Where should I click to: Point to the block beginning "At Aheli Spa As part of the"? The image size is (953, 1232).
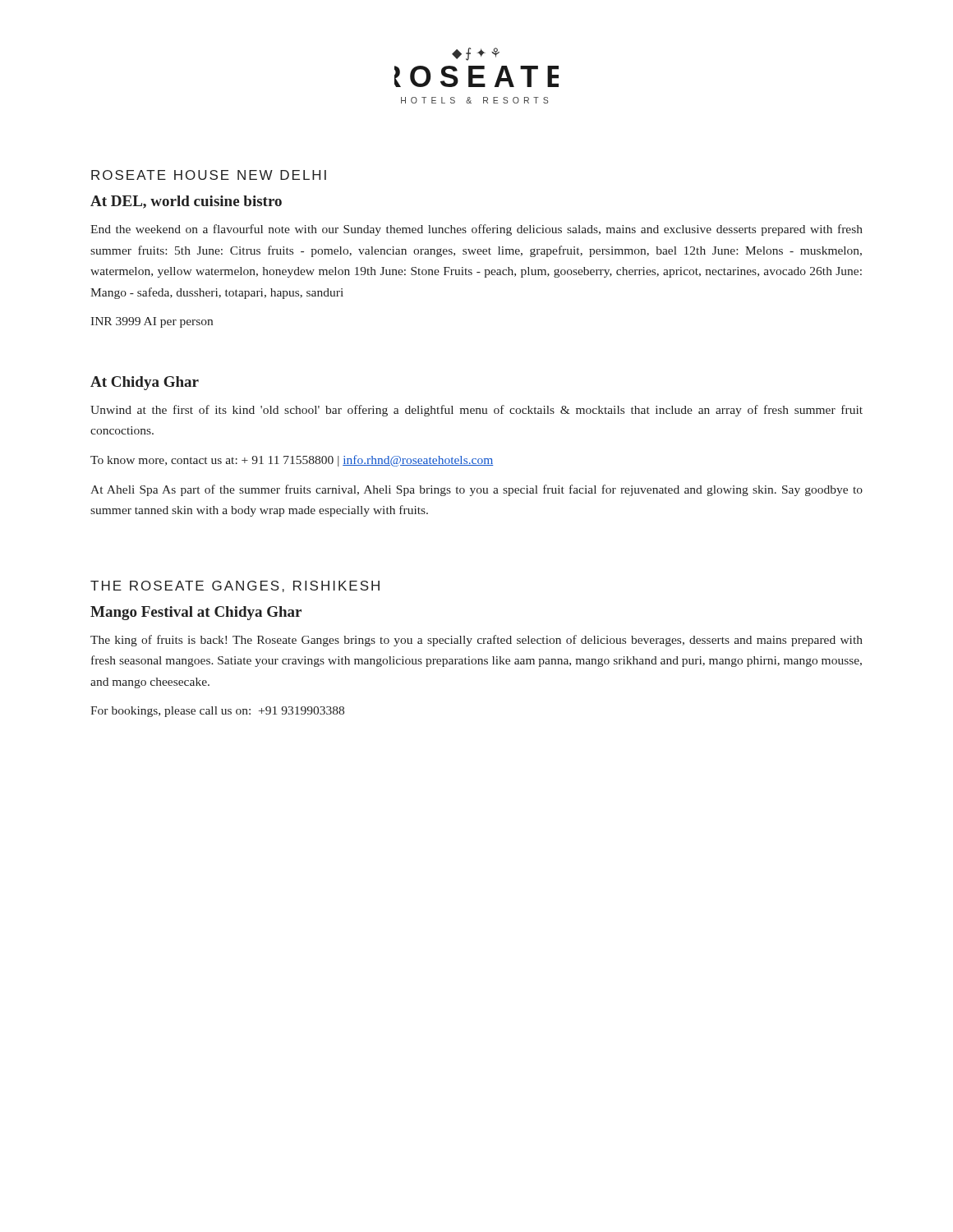tap(476, 499)
